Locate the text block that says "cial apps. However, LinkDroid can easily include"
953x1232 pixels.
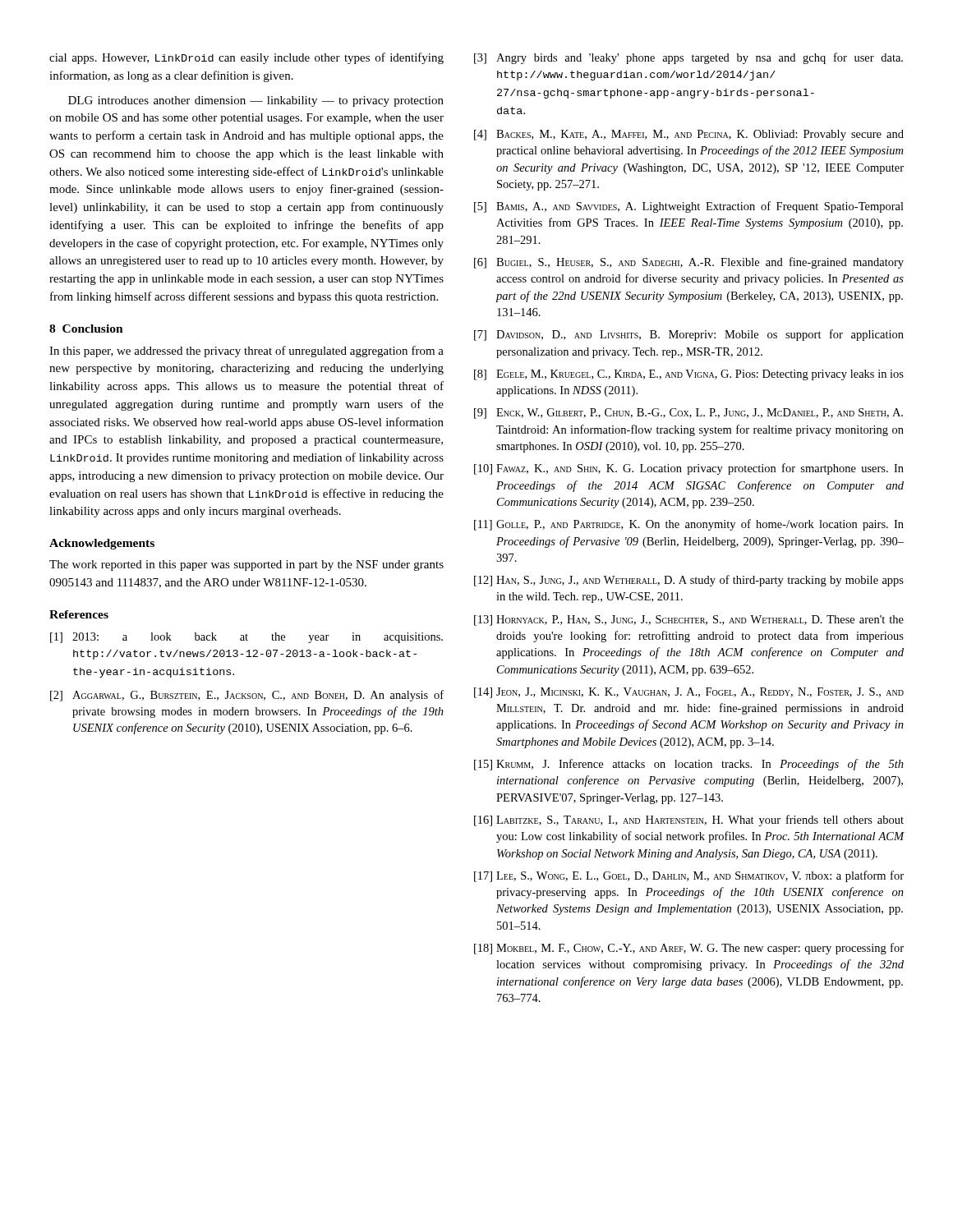click(246, 178)
